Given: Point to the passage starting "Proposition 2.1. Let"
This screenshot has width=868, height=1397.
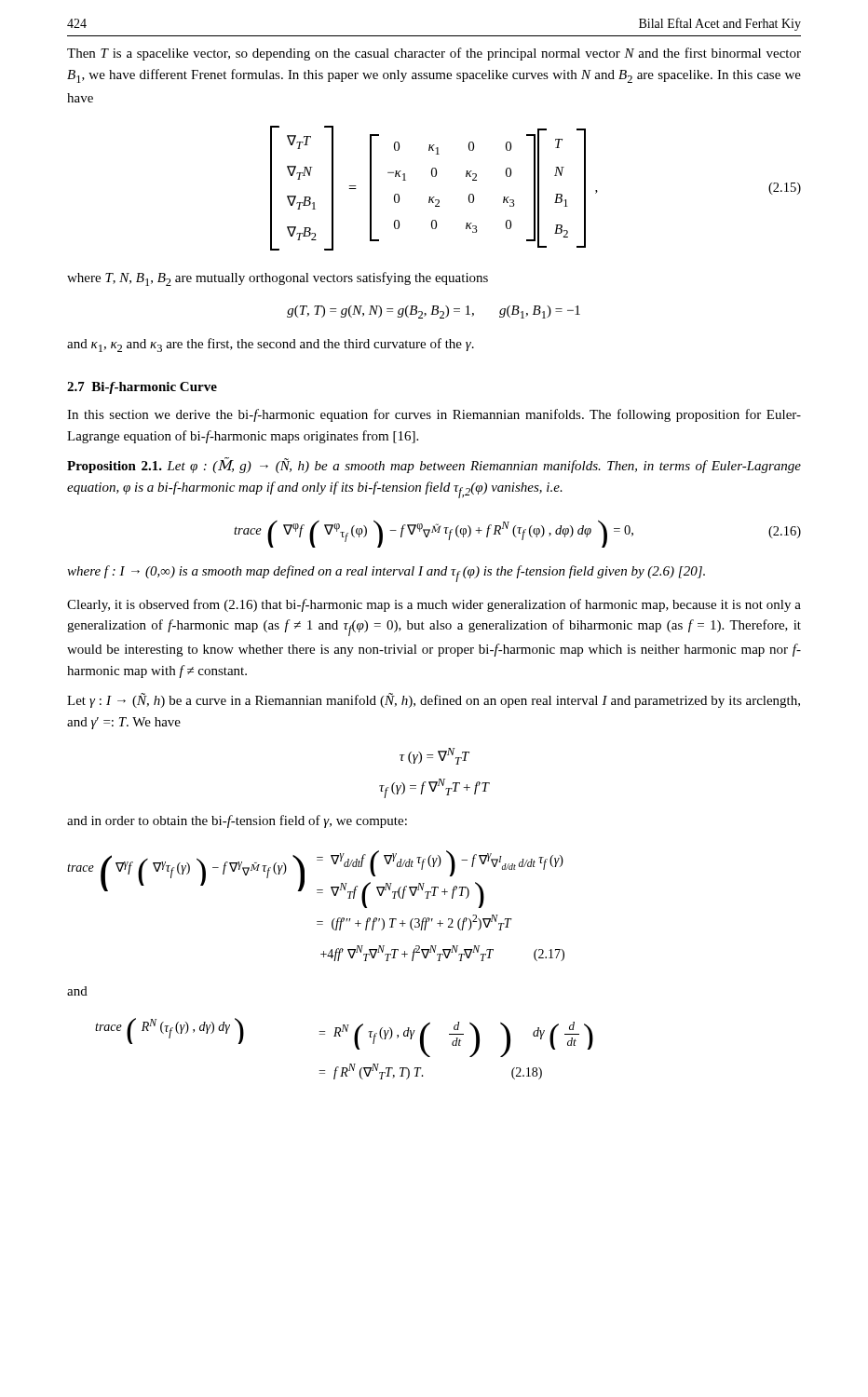Looking at the screenshot, I should [434, 478].
